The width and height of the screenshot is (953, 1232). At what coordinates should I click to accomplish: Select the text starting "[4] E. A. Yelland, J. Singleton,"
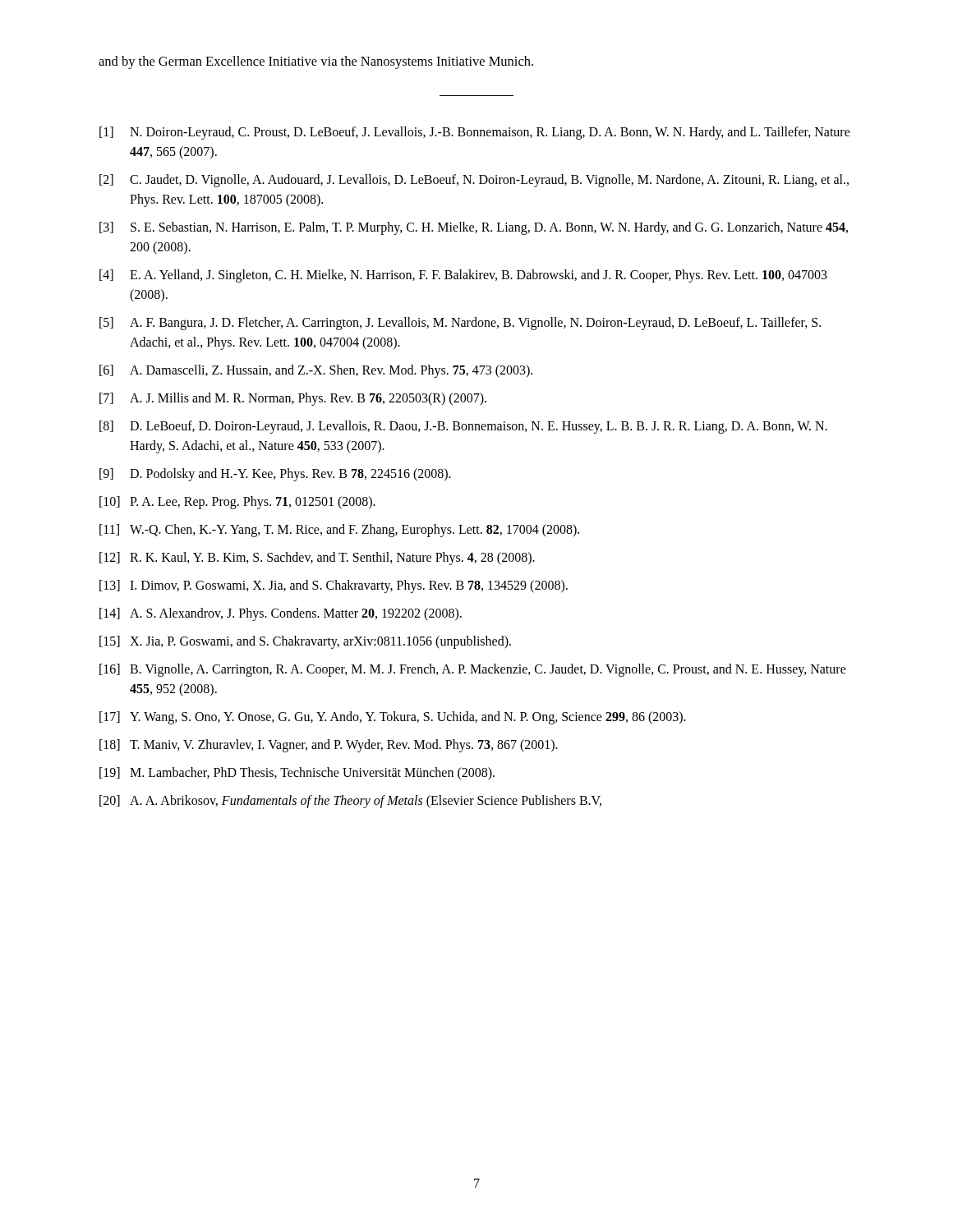click(x=476, y=285)
